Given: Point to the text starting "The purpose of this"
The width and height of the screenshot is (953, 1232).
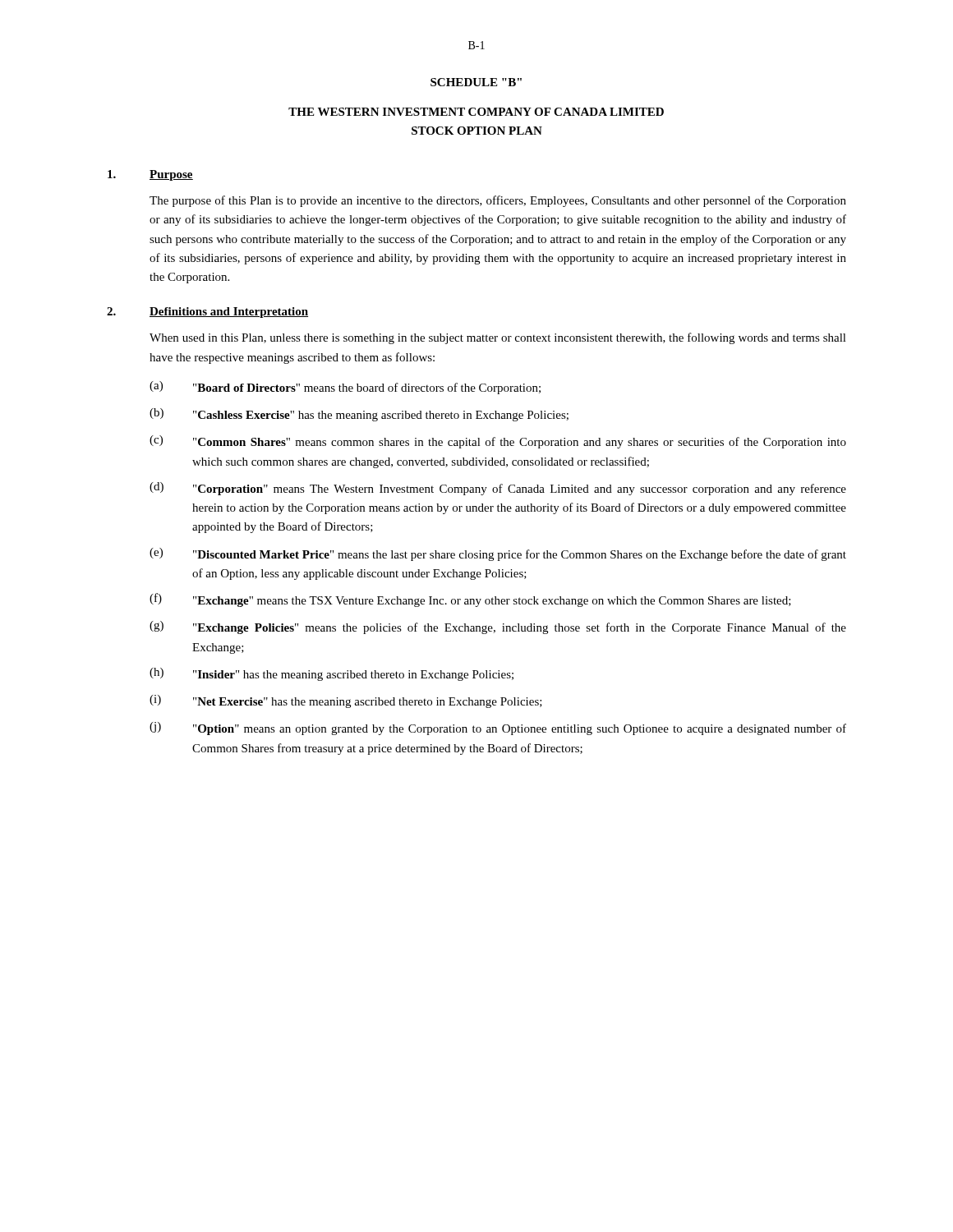Looking at the screenshot, I should pos(498,239).
